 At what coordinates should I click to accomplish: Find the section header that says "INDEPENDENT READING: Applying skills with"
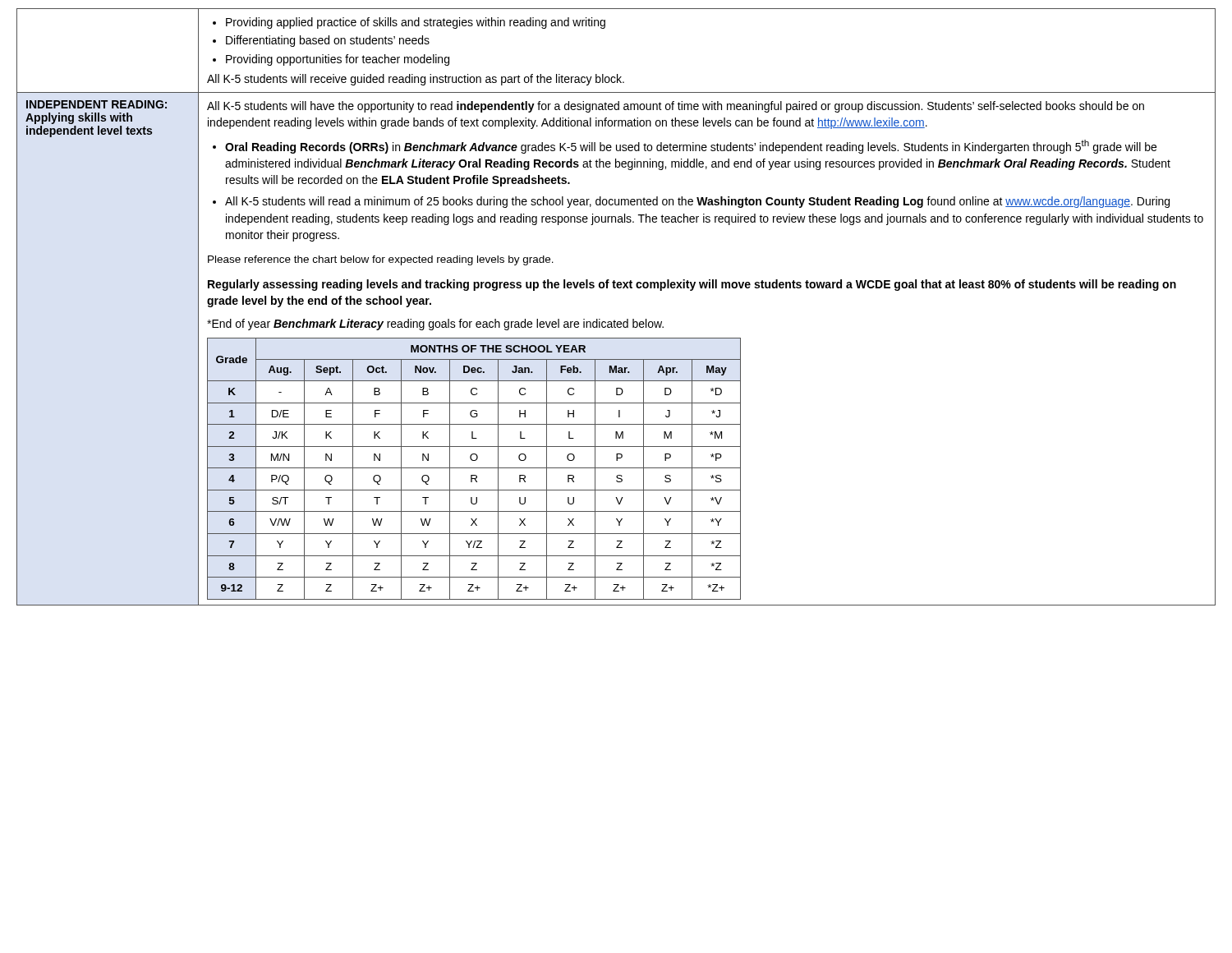pyautogui.click(x=97, y=118)
